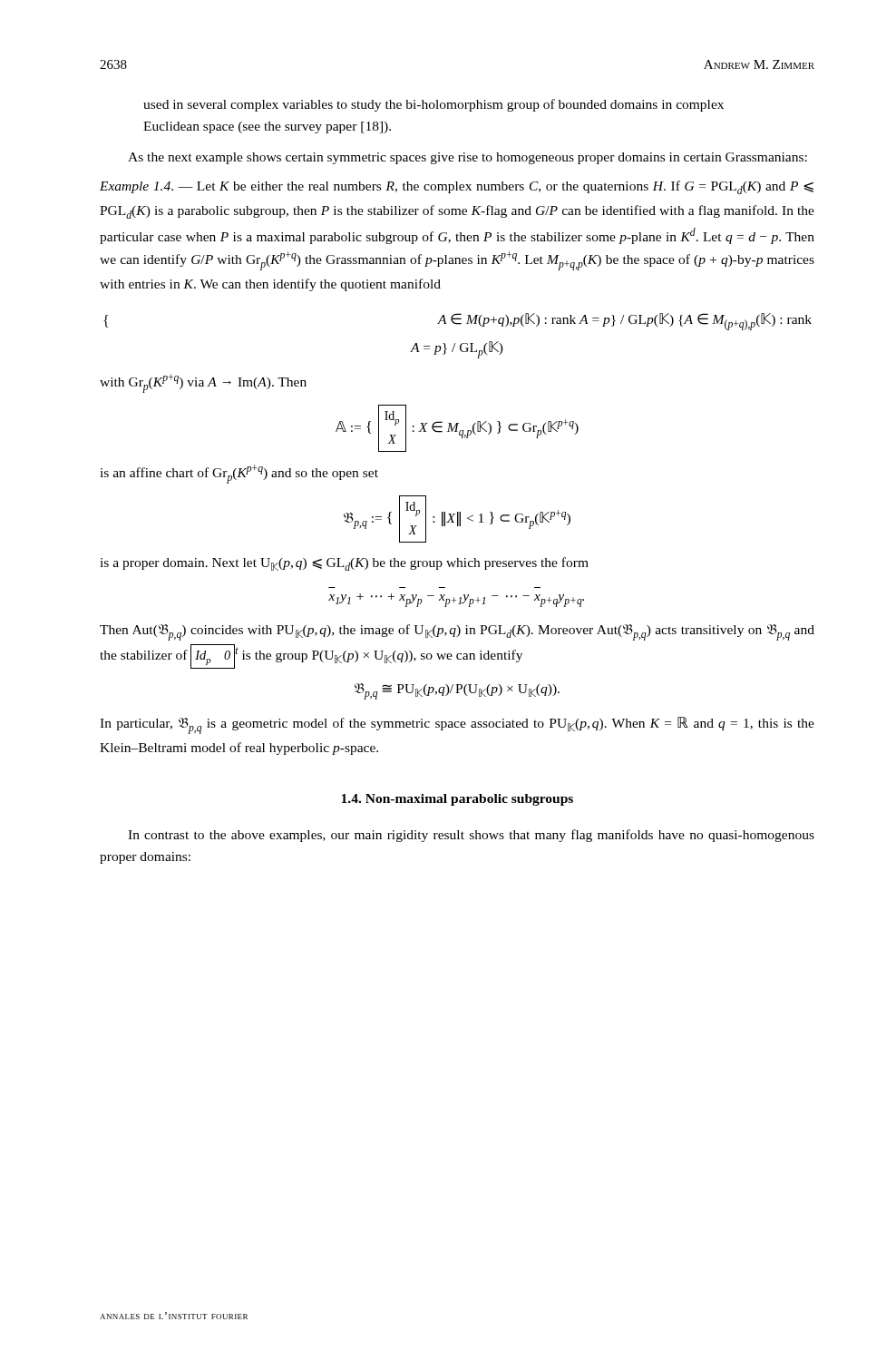Navigate to the text block starting "Example 1.4. —"
The image size is (896, 1361).
(457, 235)
